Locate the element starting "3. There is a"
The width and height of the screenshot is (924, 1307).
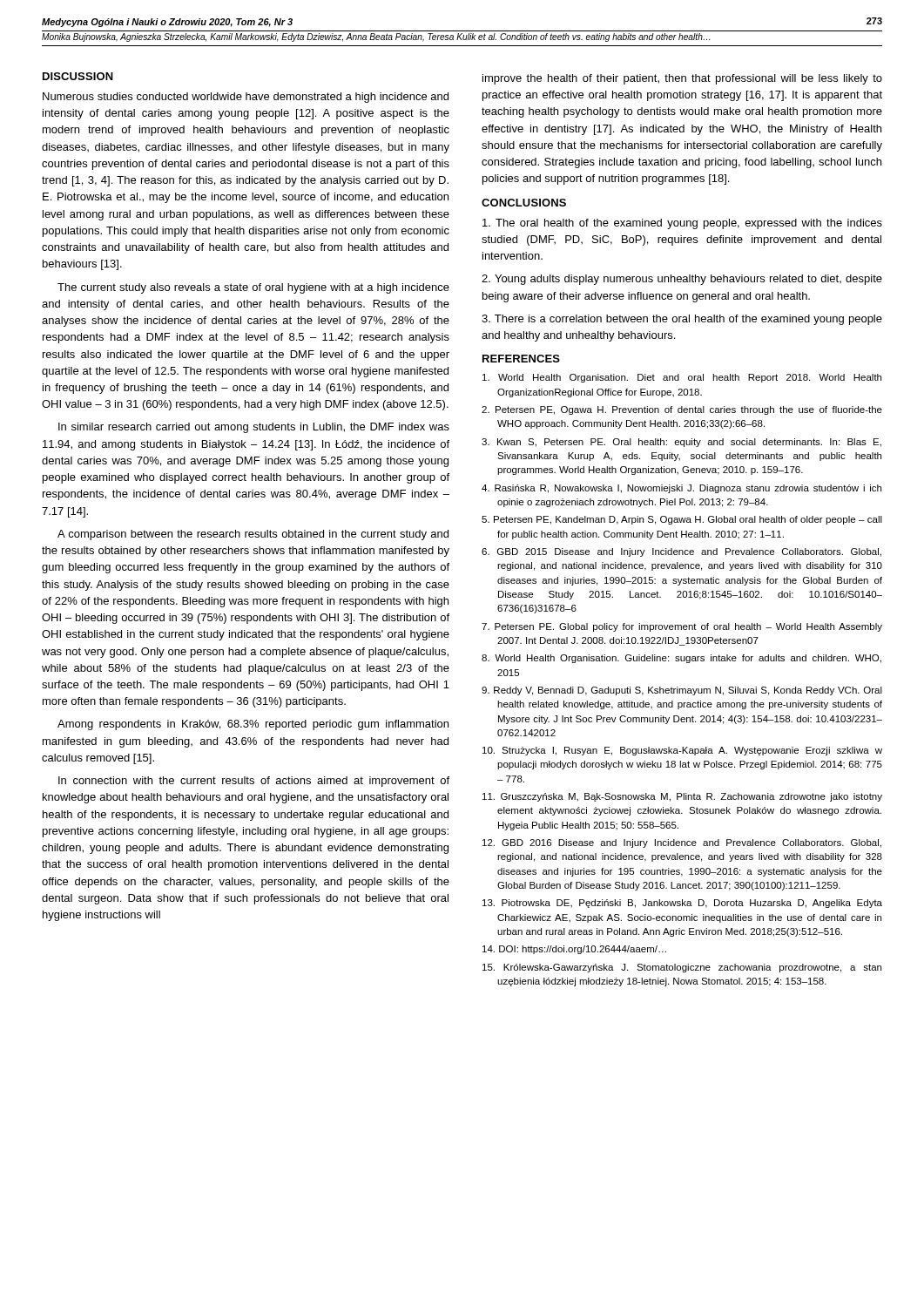click(682, 327)
